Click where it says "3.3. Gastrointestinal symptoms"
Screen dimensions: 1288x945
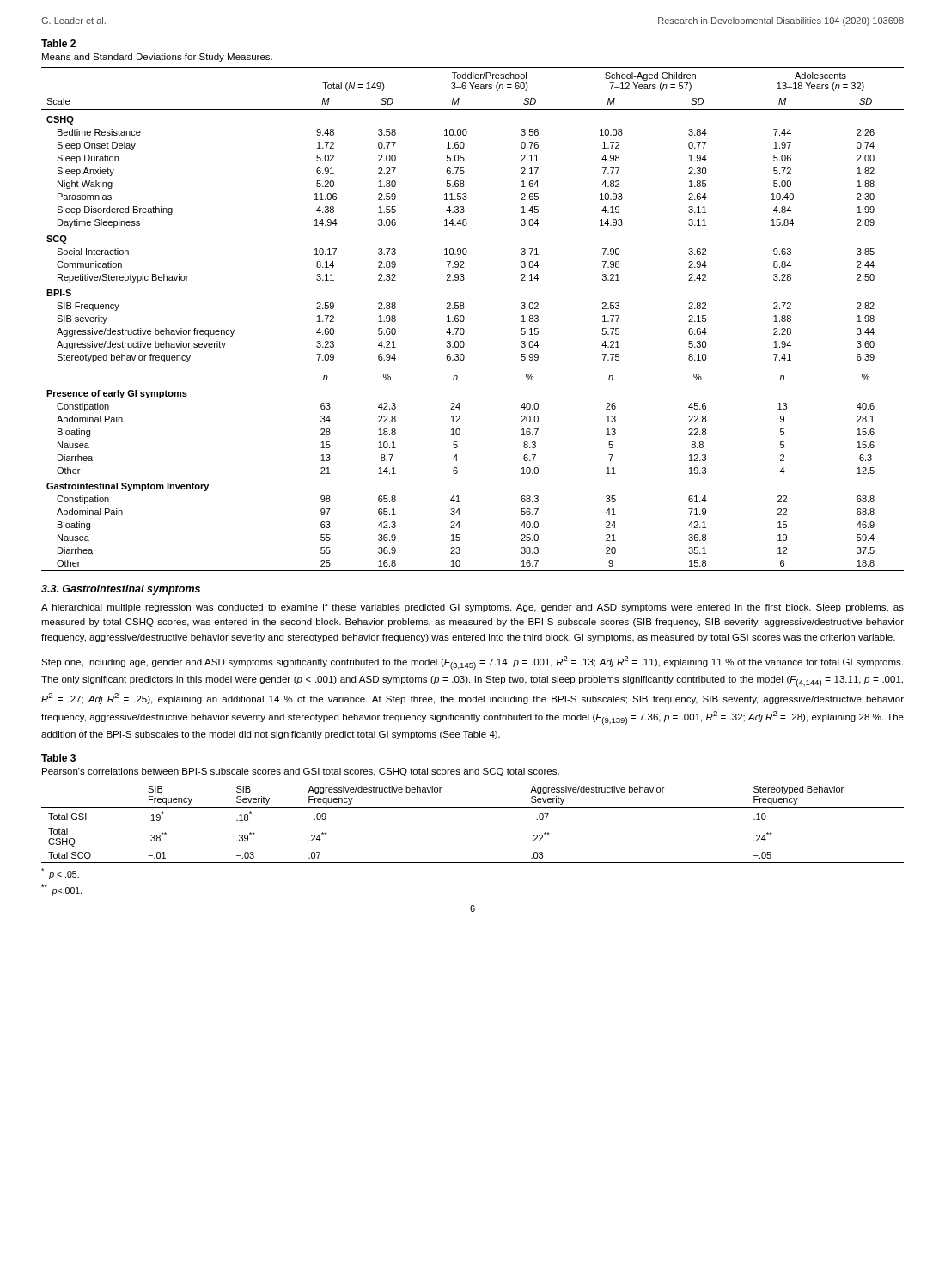121,589
